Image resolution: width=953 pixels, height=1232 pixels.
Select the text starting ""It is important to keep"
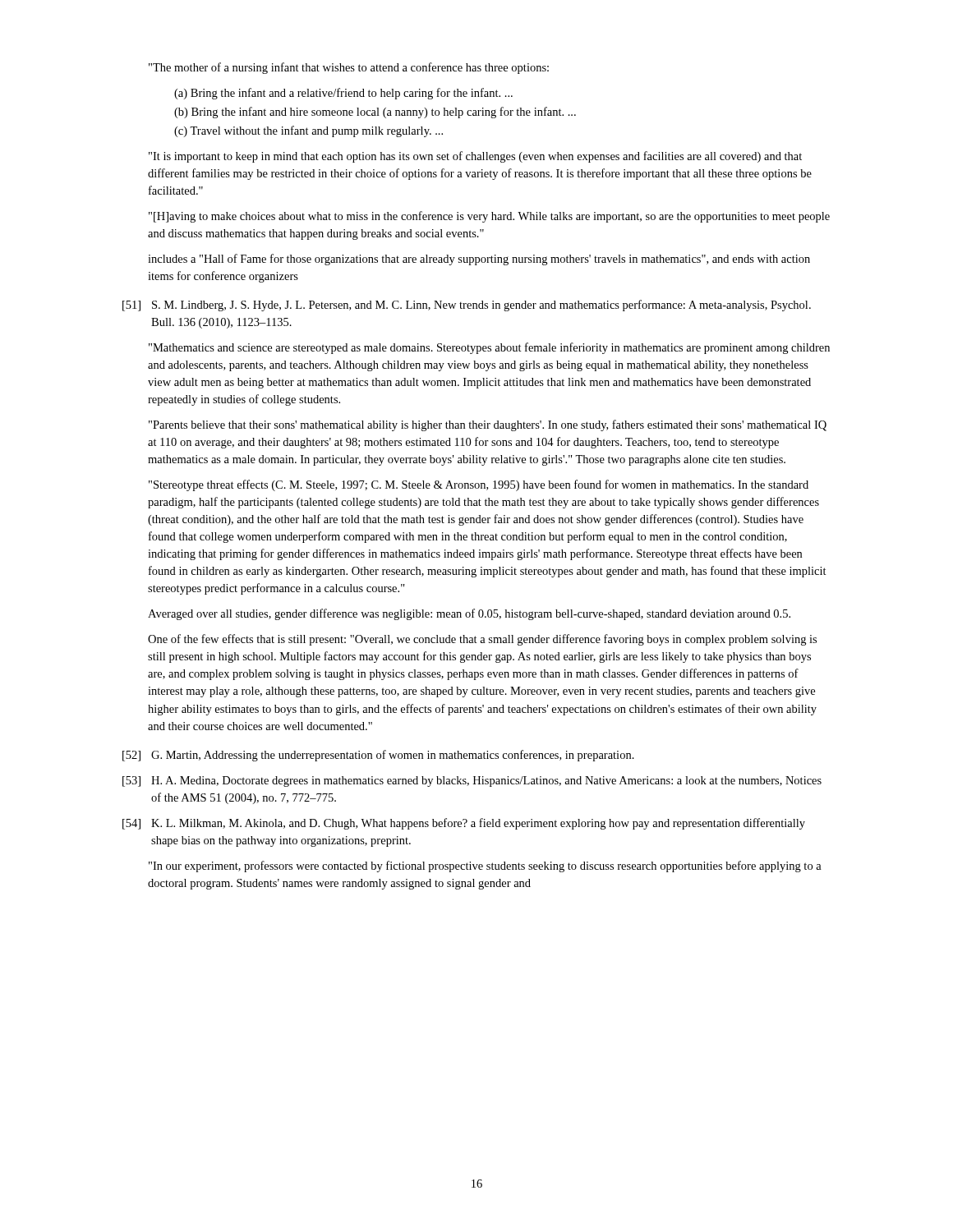point(480,173)
